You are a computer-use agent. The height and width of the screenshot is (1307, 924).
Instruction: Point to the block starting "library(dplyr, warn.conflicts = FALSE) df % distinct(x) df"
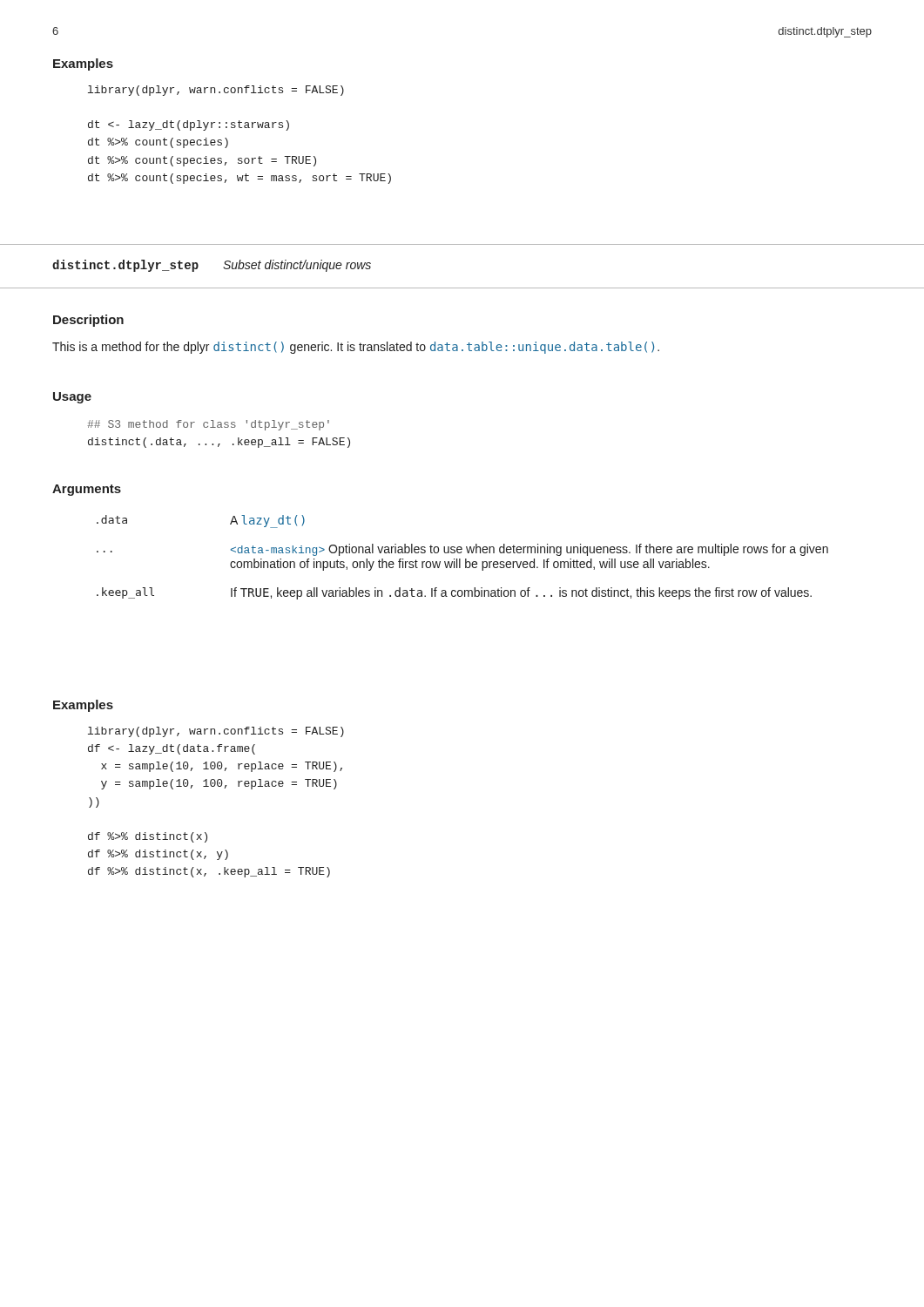point(216,732)
